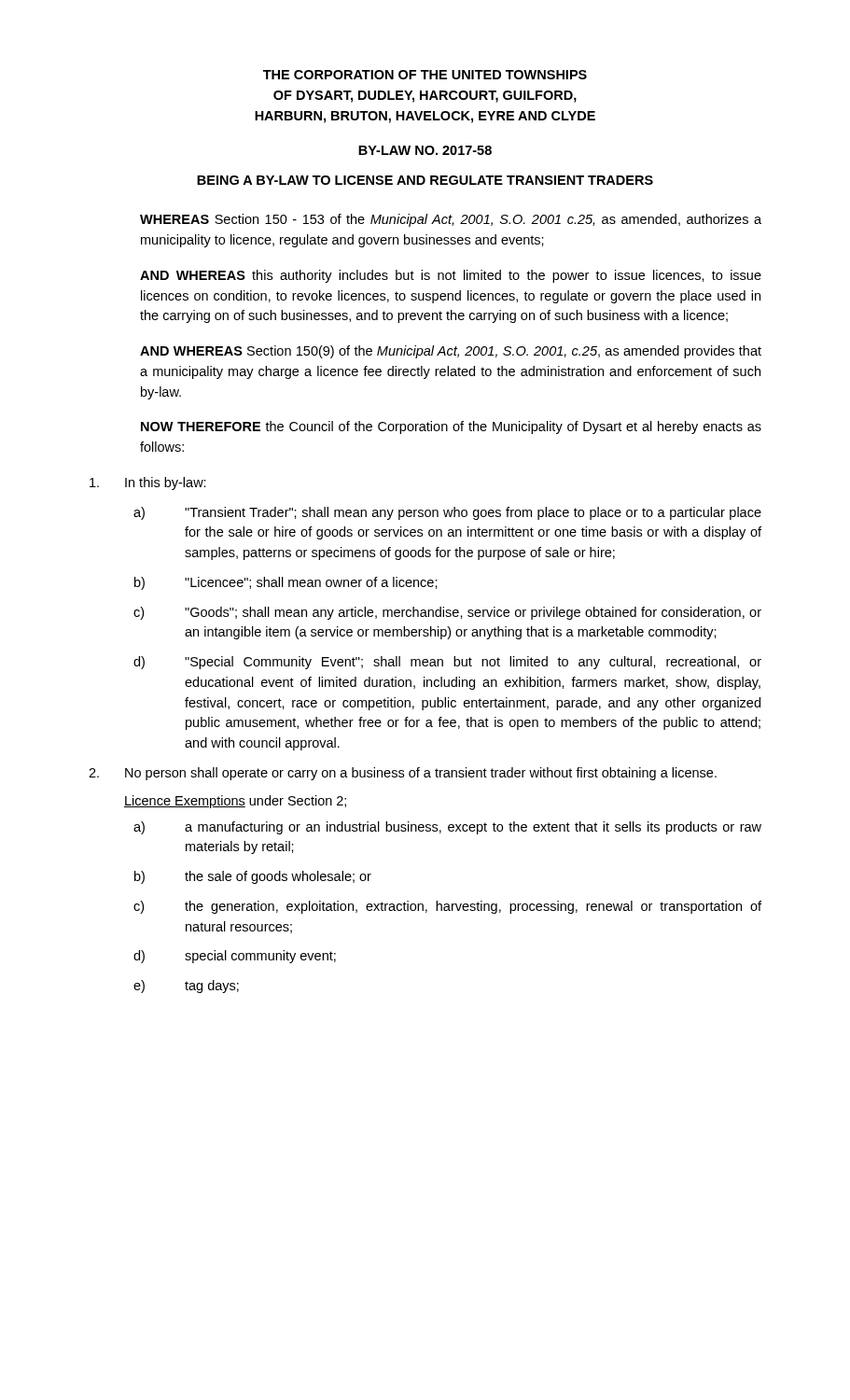Viewport: 850px width, 1400px height.
Task: Find the text block containing "Licence Exemptions under Section"
Action: point(236,800)
